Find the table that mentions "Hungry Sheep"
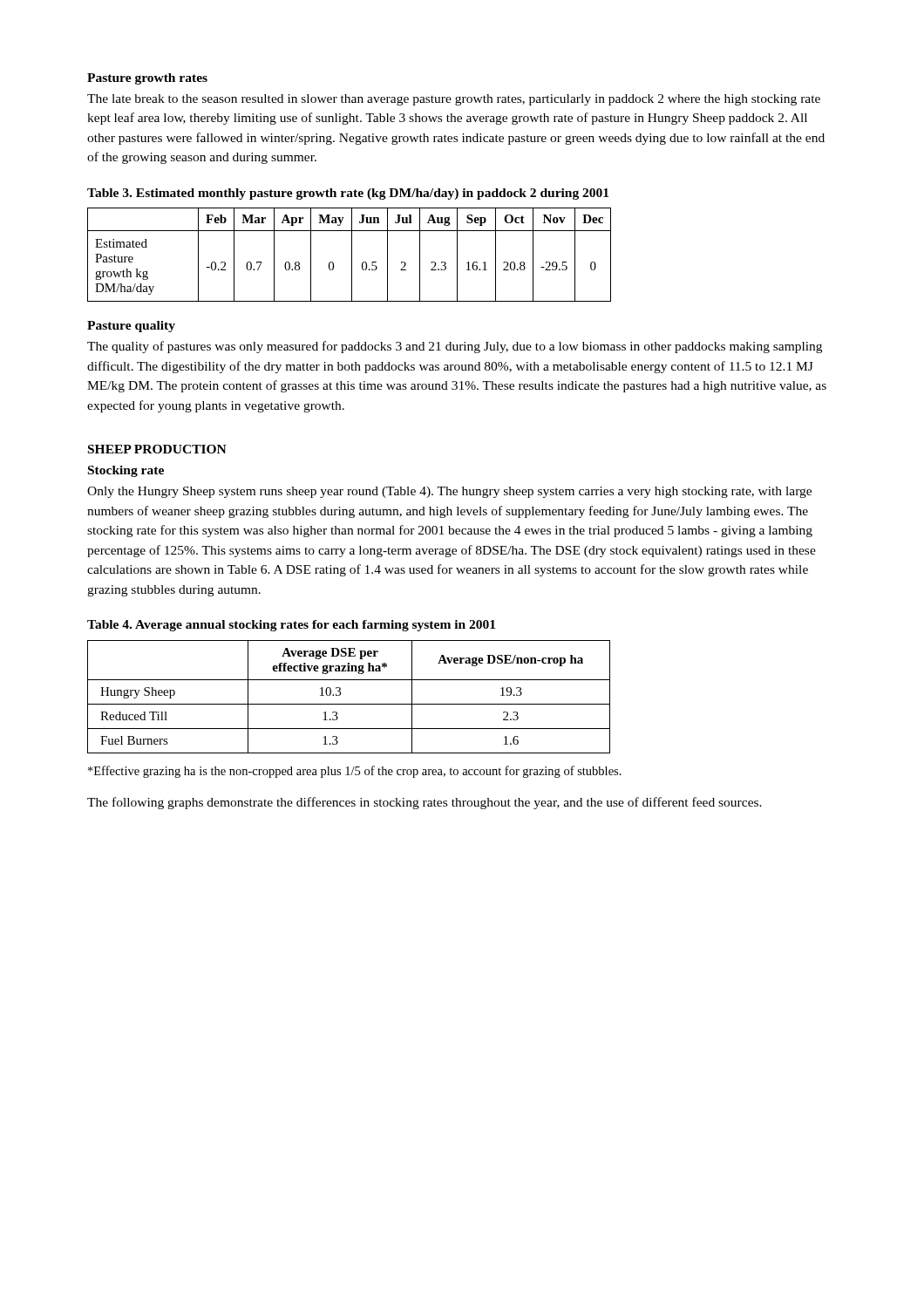The height and width of the screenshot is (1308, 924). tap(462, 696)
